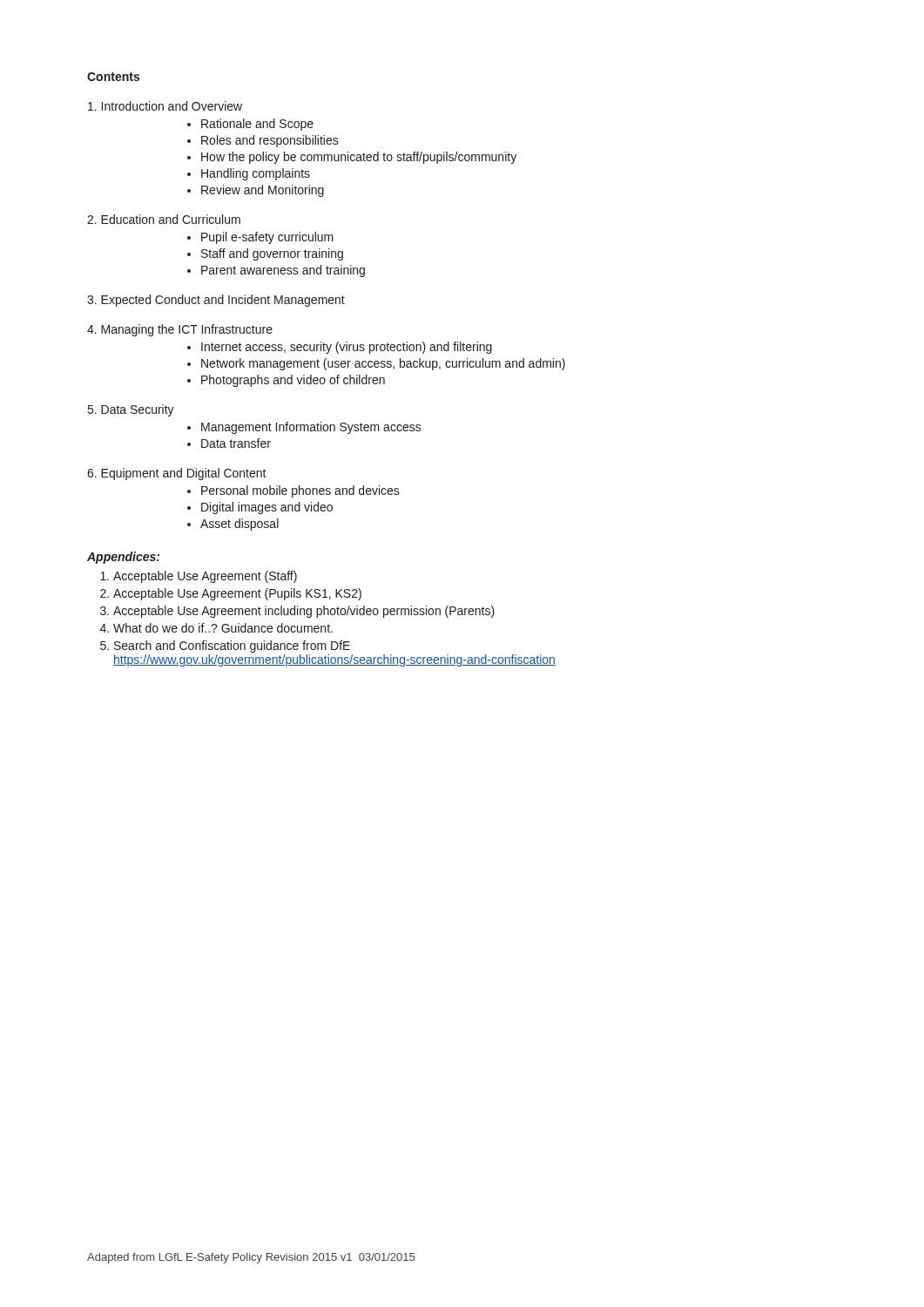Click on the list item containing "Management Information System"
This screenshot has width=924, height=1307.
coord(311,427)
